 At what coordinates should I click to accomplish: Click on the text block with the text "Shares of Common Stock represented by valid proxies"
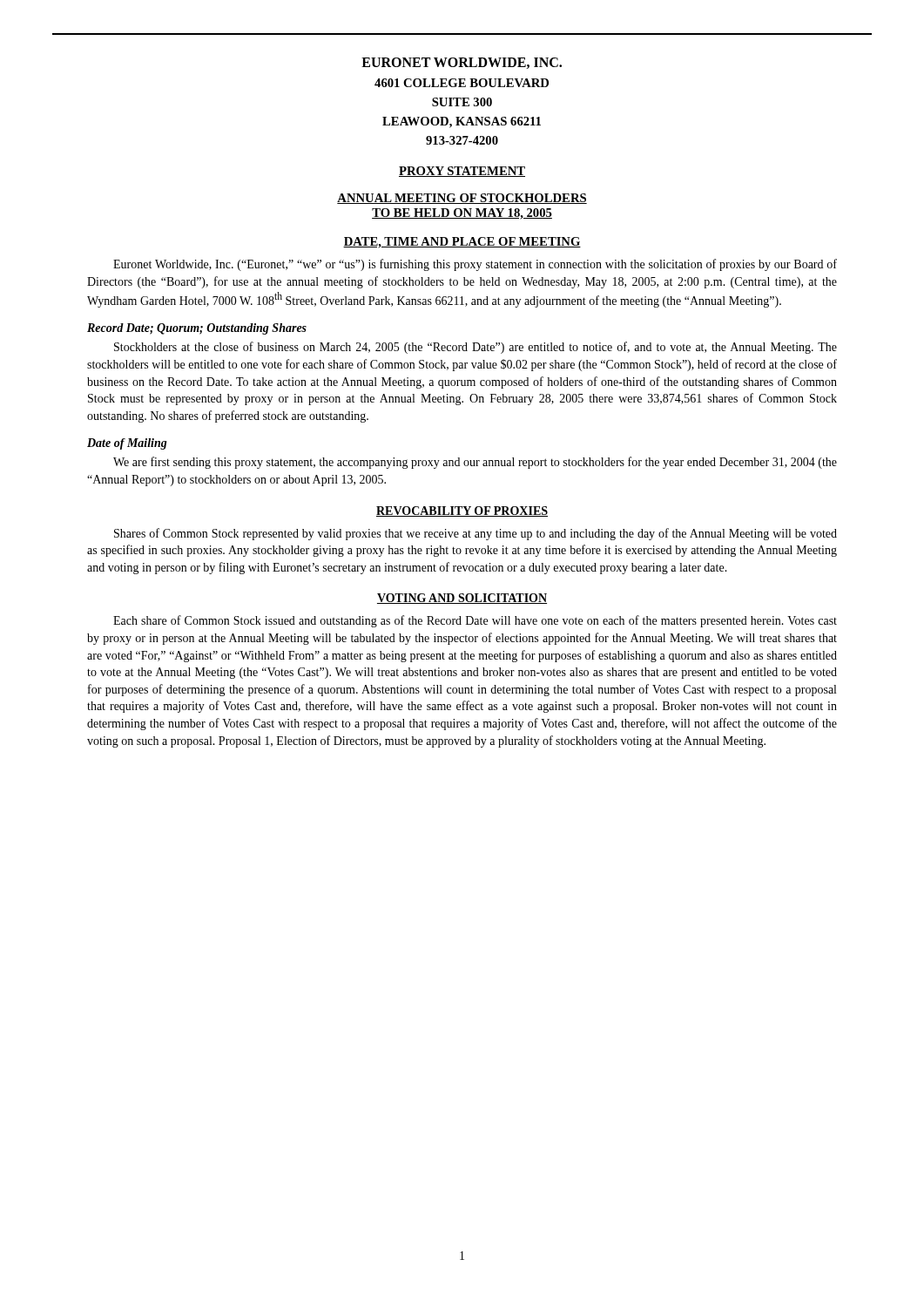click(462, 551)
